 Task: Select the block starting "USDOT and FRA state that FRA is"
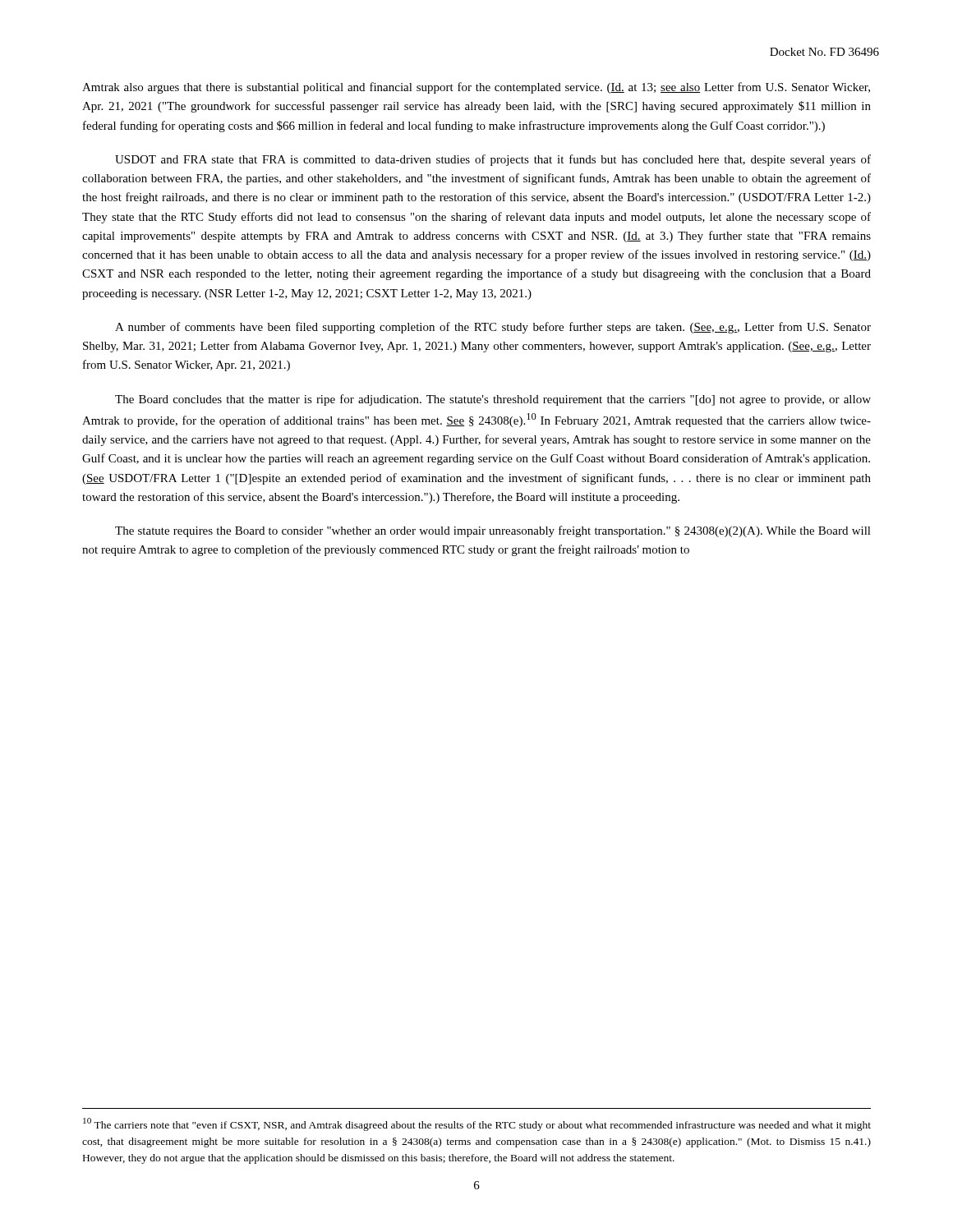click(x=476, y=226)
